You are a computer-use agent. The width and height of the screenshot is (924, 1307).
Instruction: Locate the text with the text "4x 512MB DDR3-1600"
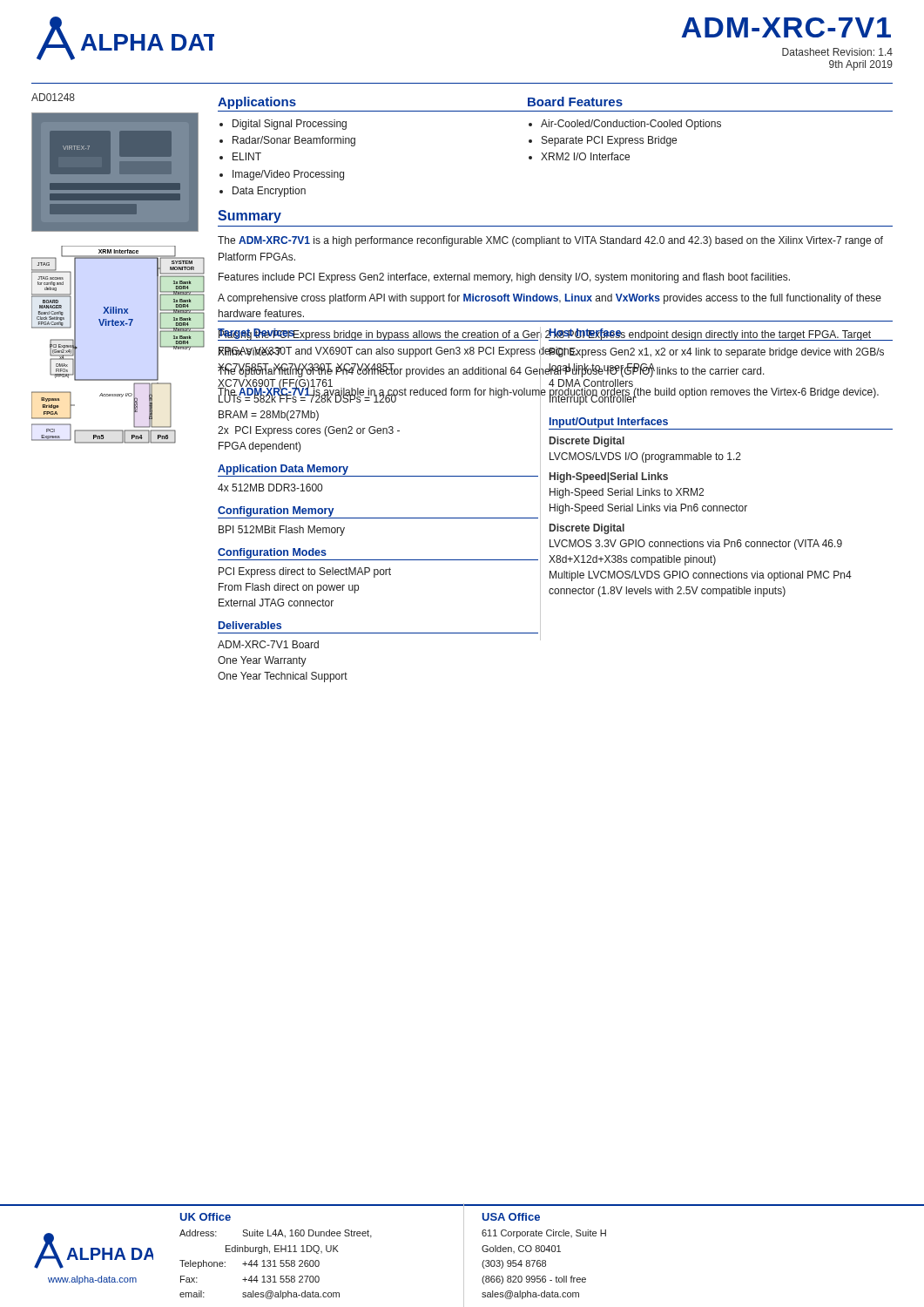pyautogui.click(x=270, y=488)
